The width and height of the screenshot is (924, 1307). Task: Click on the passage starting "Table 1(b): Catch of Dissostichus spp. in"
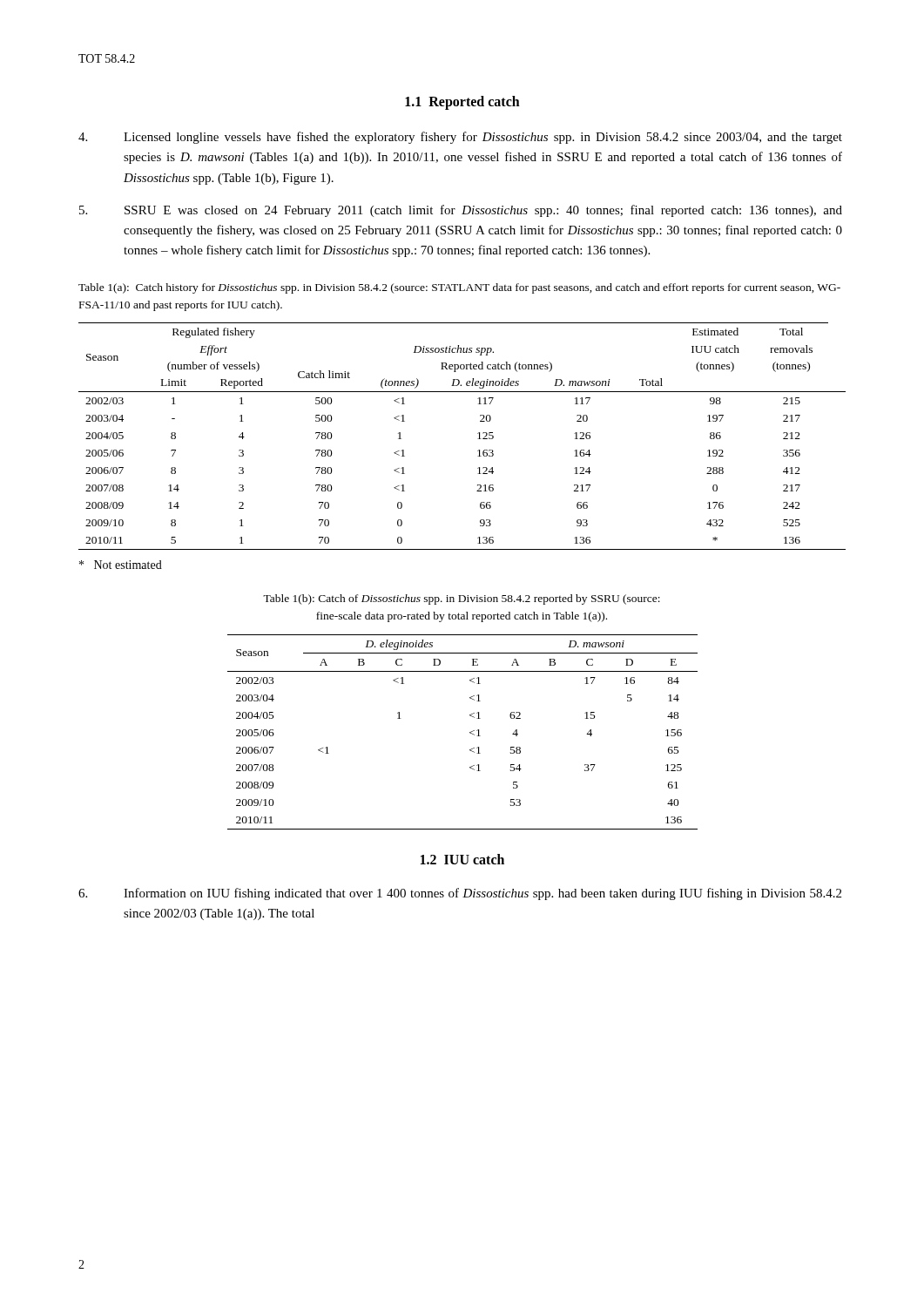pyautogui.click(x=462, y=607)
